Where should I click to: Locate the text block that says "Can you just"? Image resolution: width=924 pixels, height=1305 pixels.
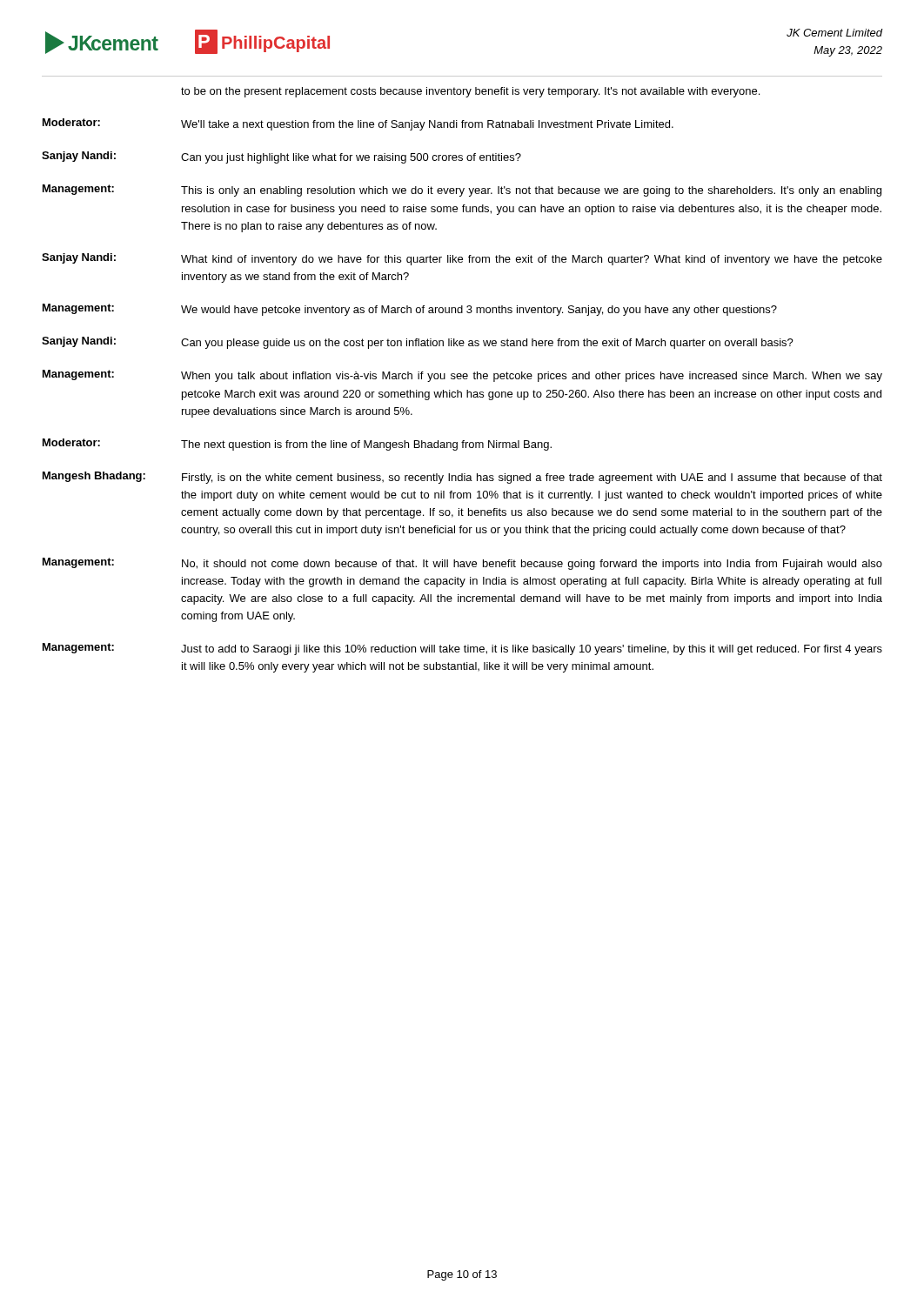(x=351, y=157)
